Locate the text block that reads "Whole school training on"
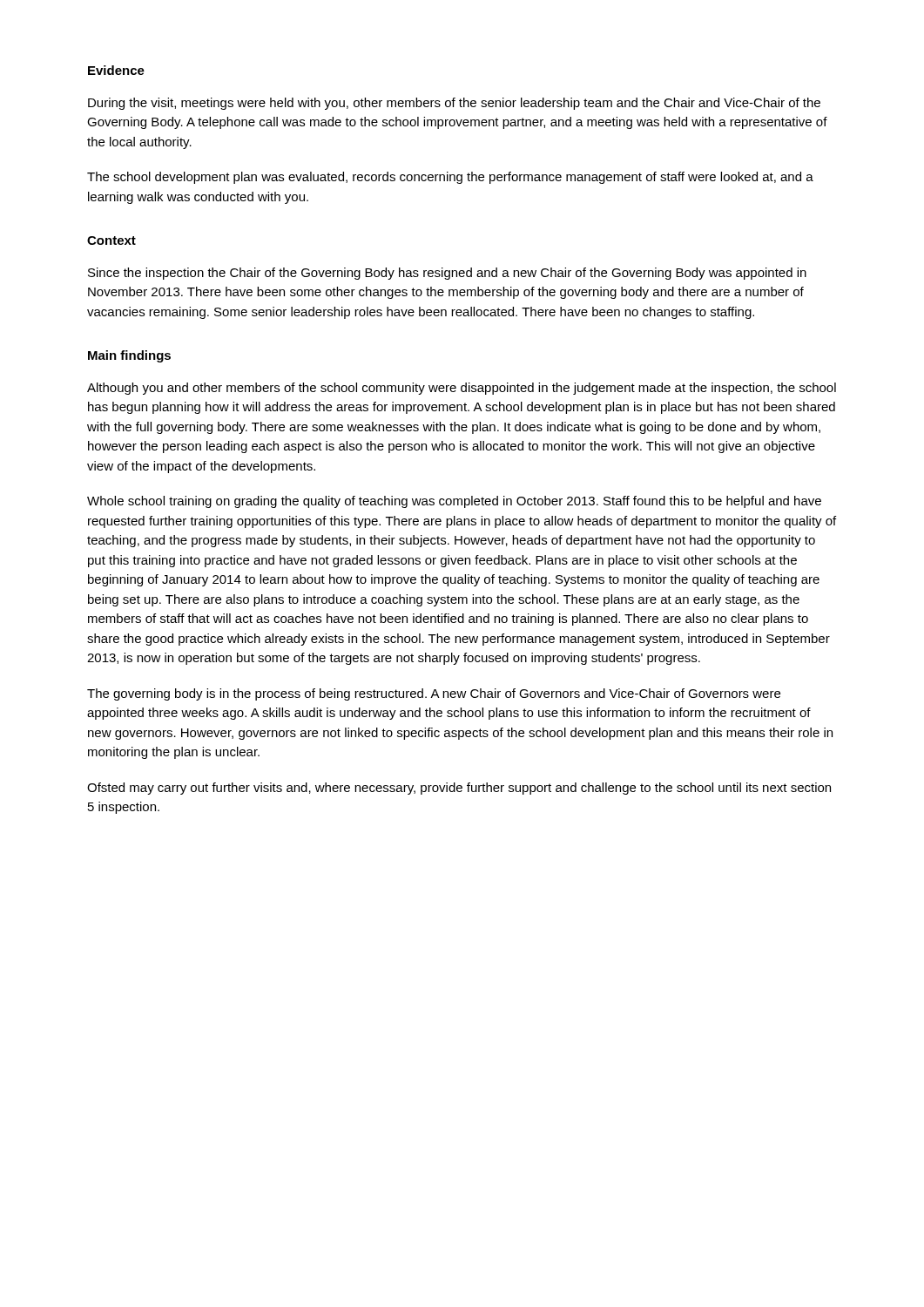This screenshot has width=924, height=1307. pyautogui.click(x=462, y=579)
